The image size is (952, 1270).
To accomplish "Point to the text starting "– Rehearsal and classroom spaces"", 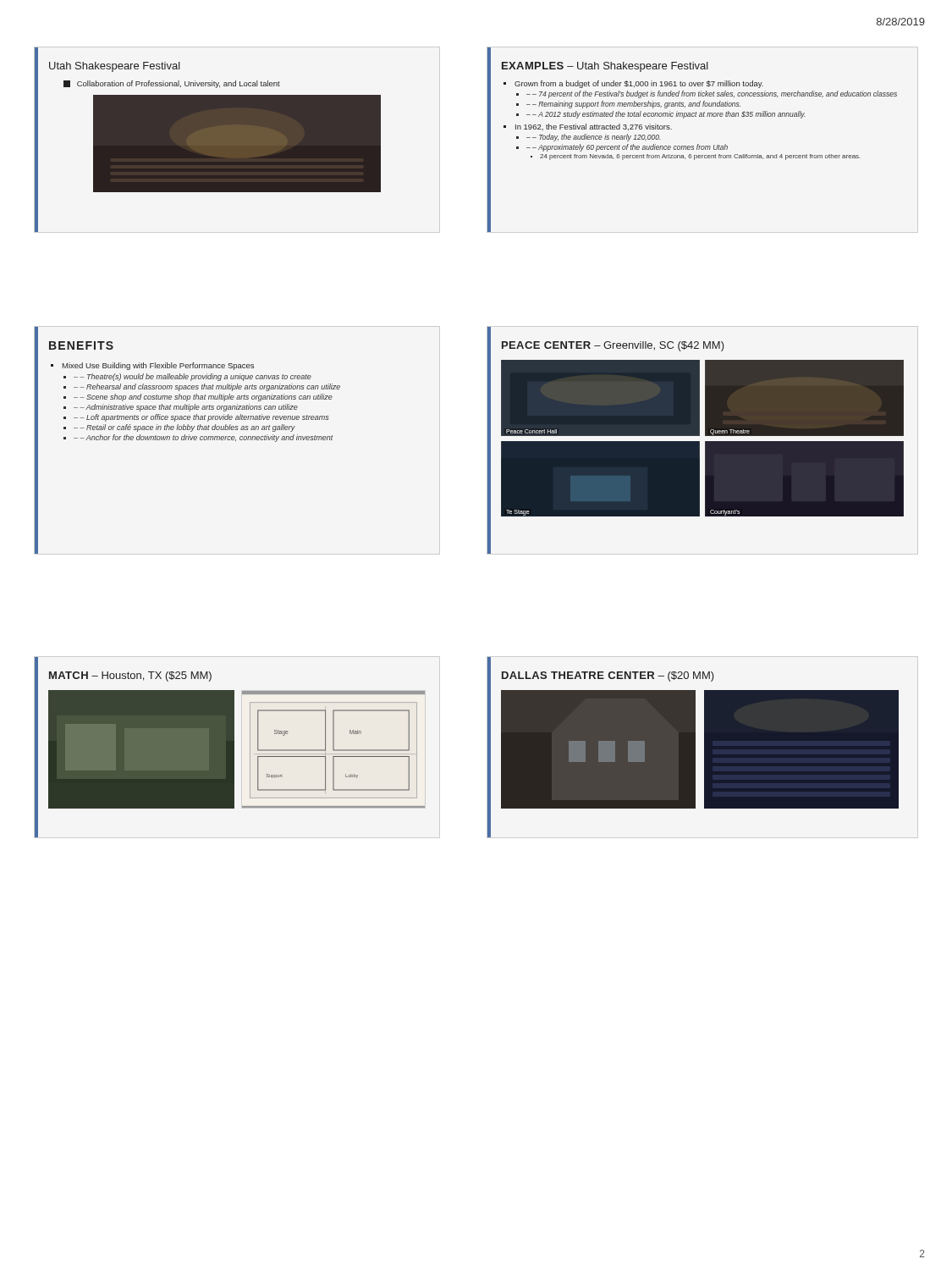I will [x=210, y=387].
